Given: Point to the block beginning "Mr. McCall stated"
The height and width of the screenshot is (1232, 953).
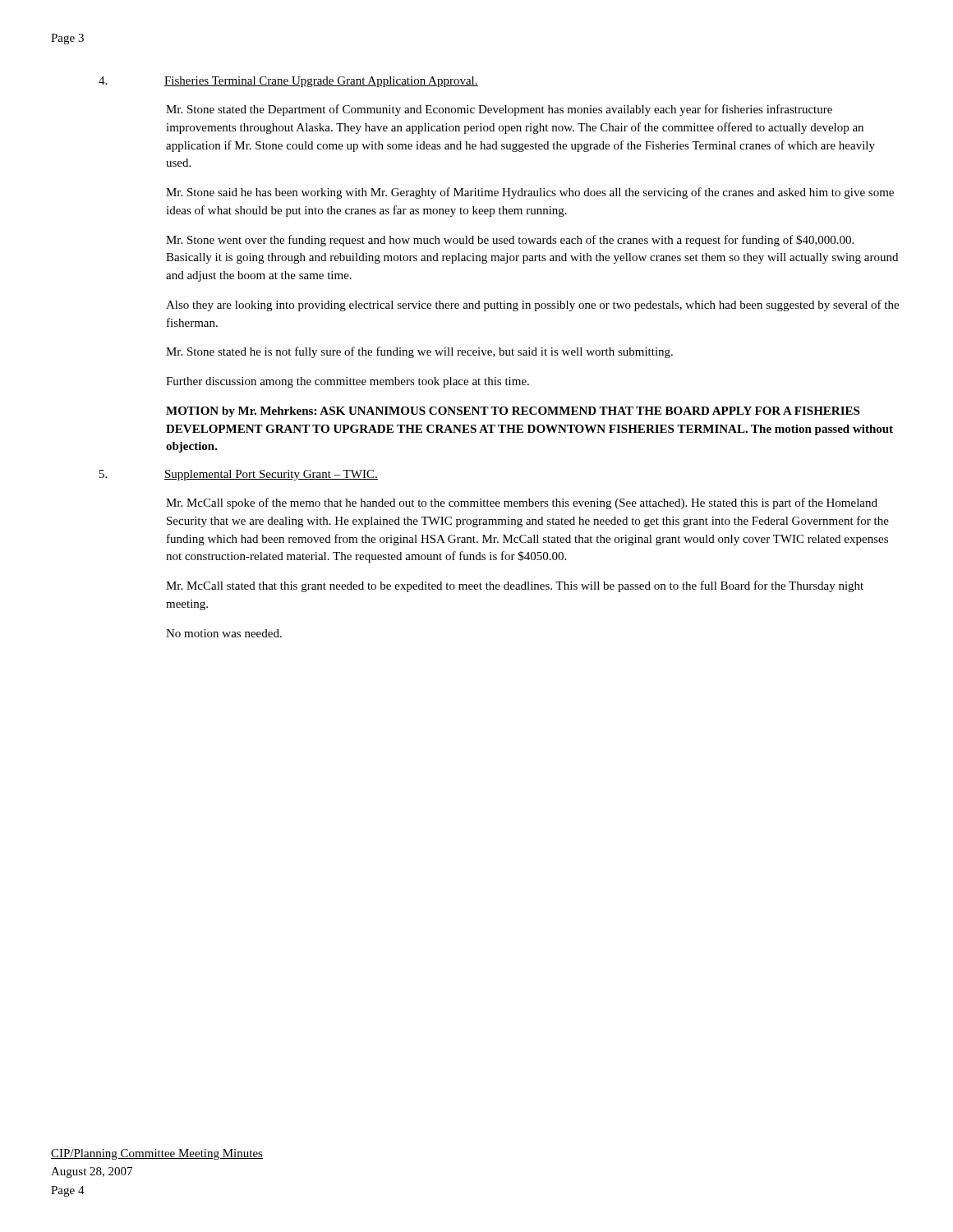Looking at the screenshot, I should [515, 595].
